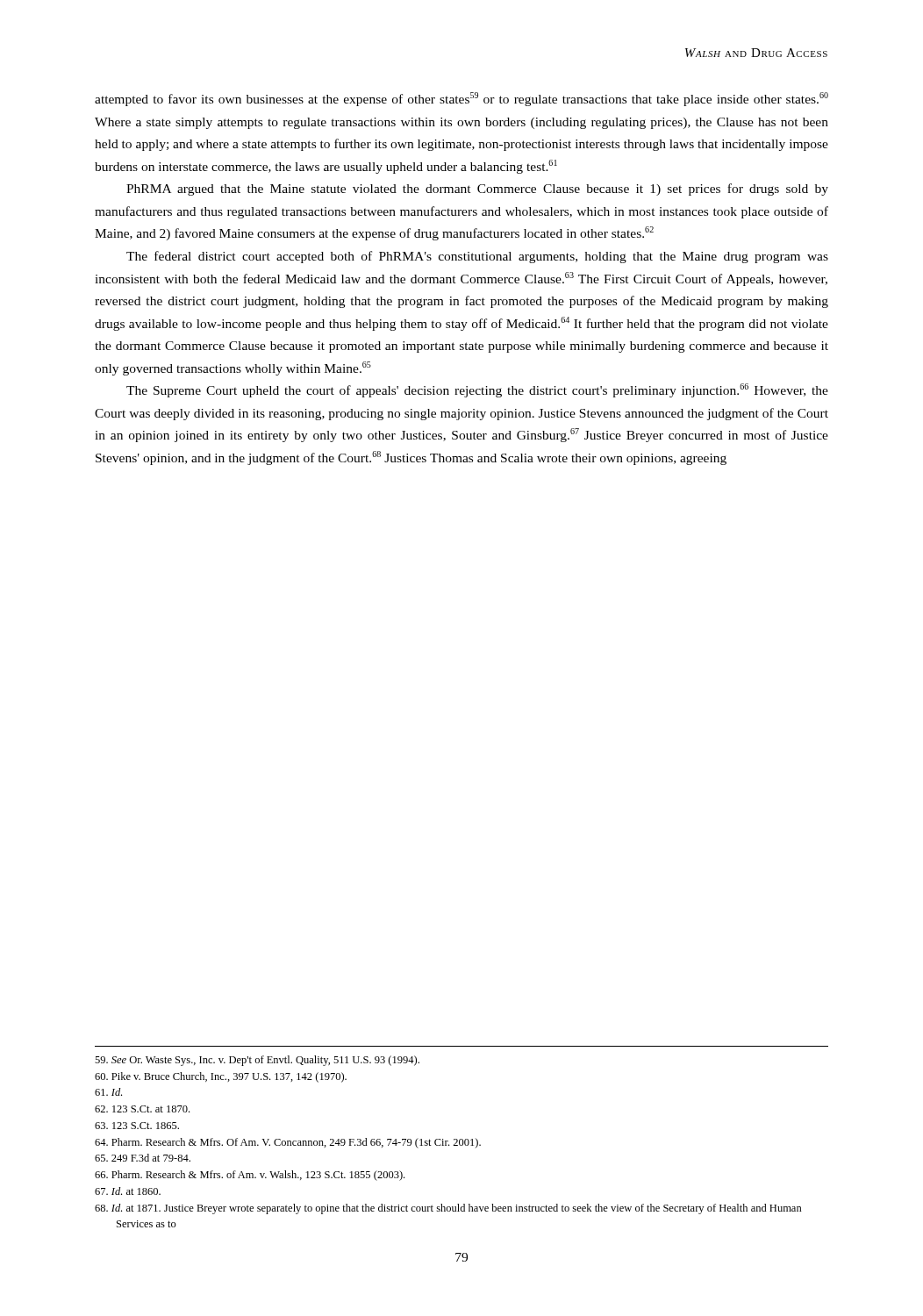
Task: Locate the region starting "Id. at 1860."
Action: (x=128, y=1191)
